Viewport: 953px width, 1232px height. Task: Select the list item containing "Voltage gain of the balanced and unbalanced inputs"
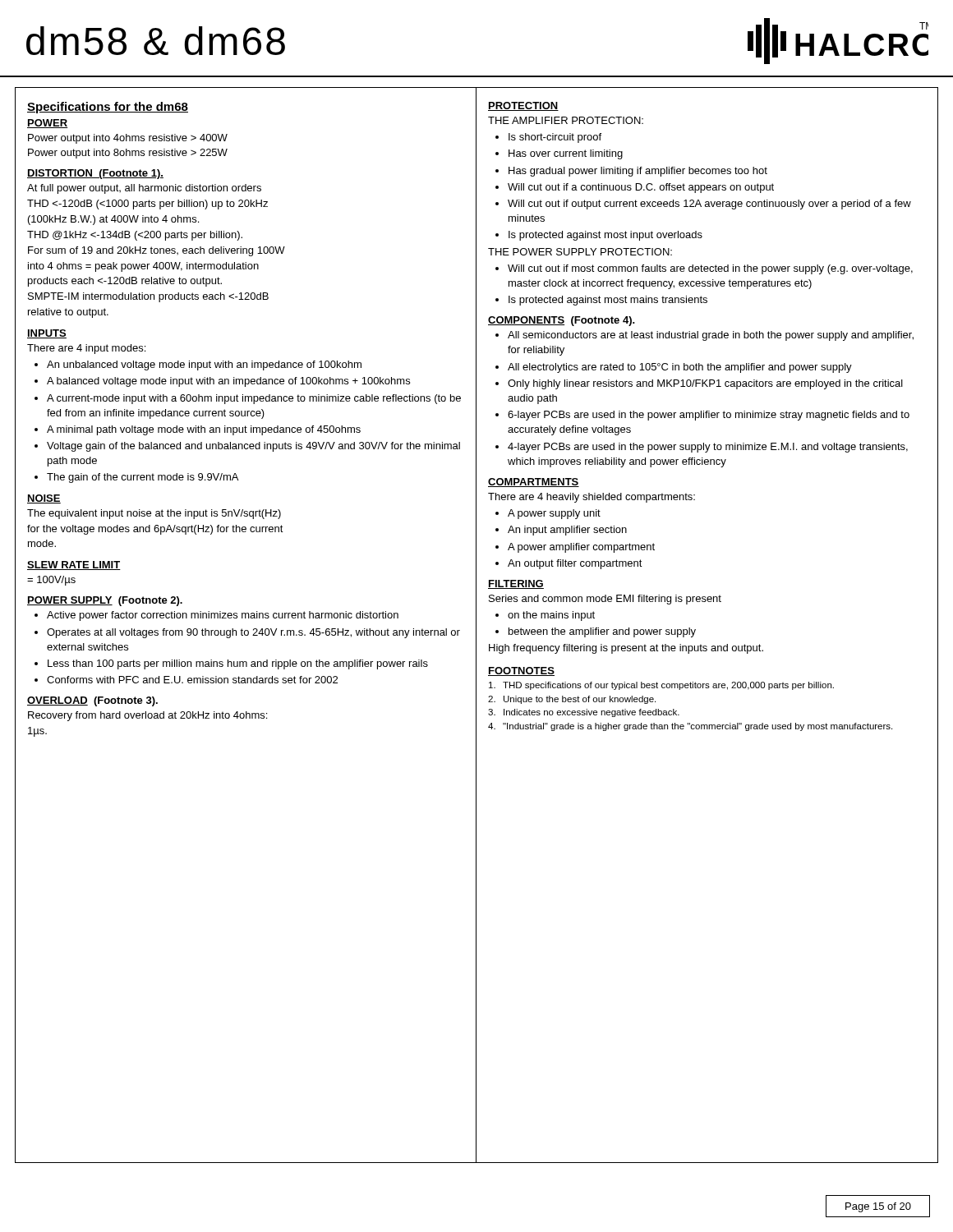tap(254, 453)
